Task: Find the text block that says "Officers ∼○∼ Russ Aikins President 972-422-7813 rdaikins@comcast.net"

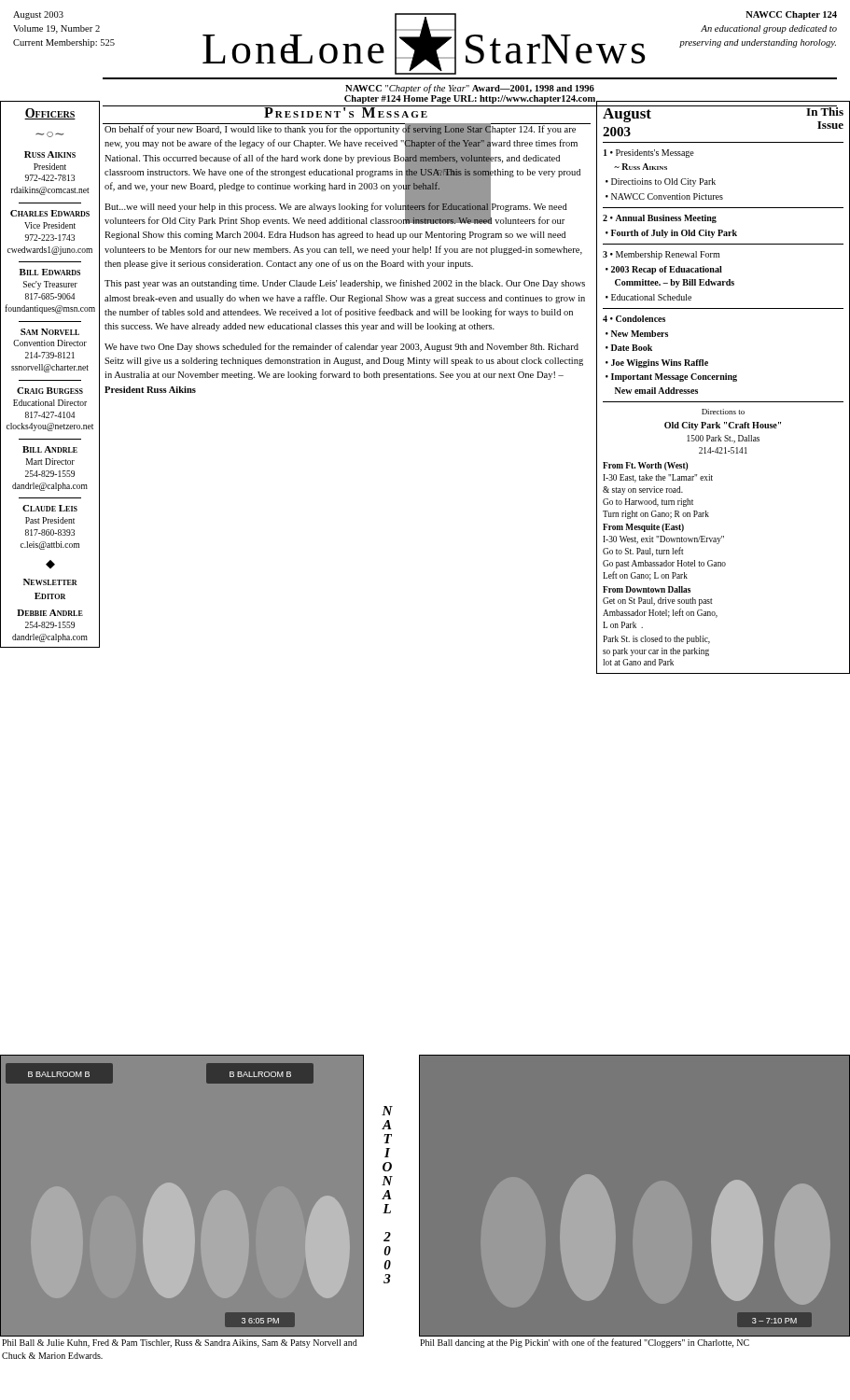Action: click(50, 374)
